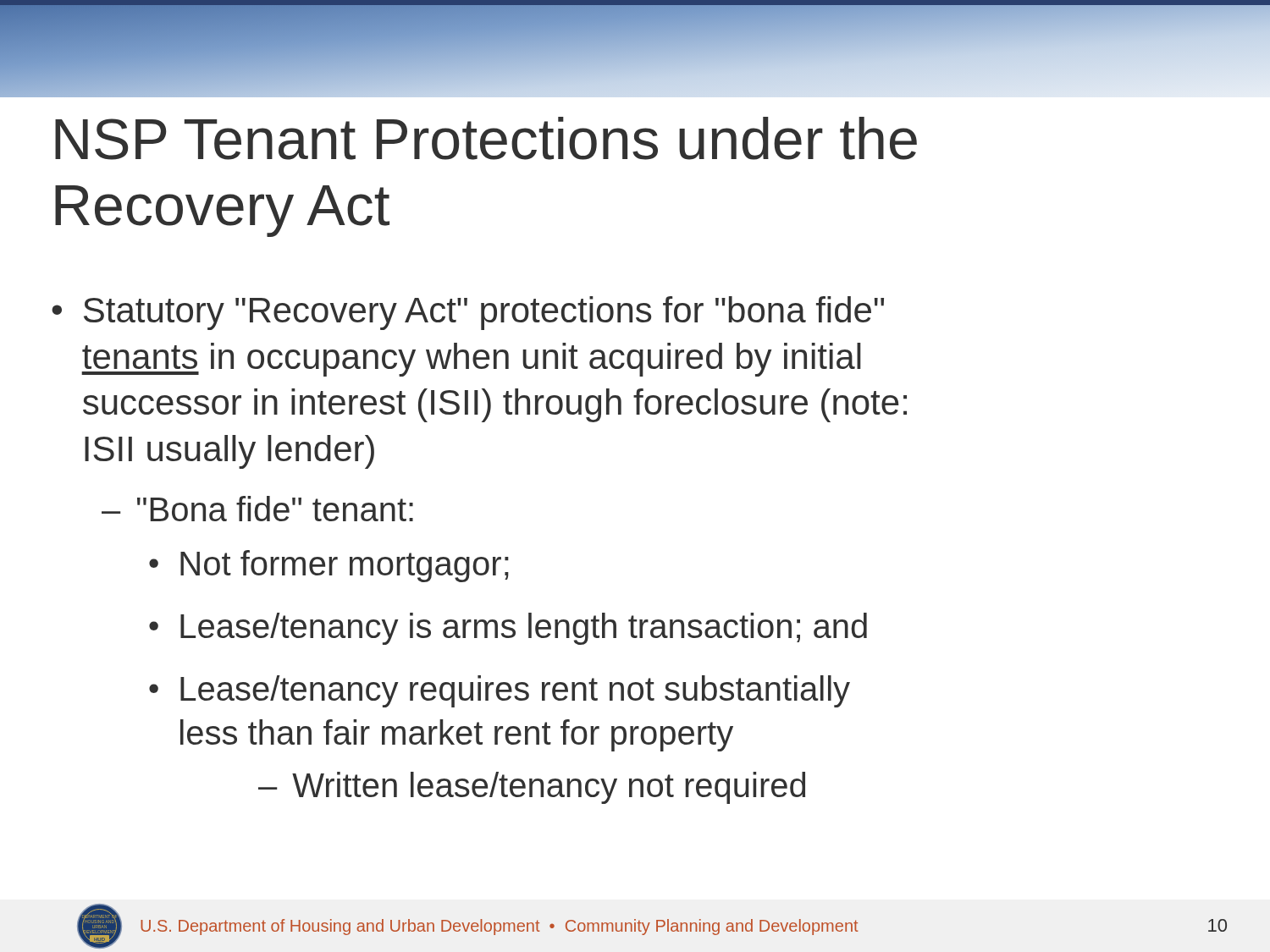Screen dimensions: 952x1270
Task: Locate the block of text that opens with "• Statutory "Recovery Act" protections"
Action: [x=480, y=380]
